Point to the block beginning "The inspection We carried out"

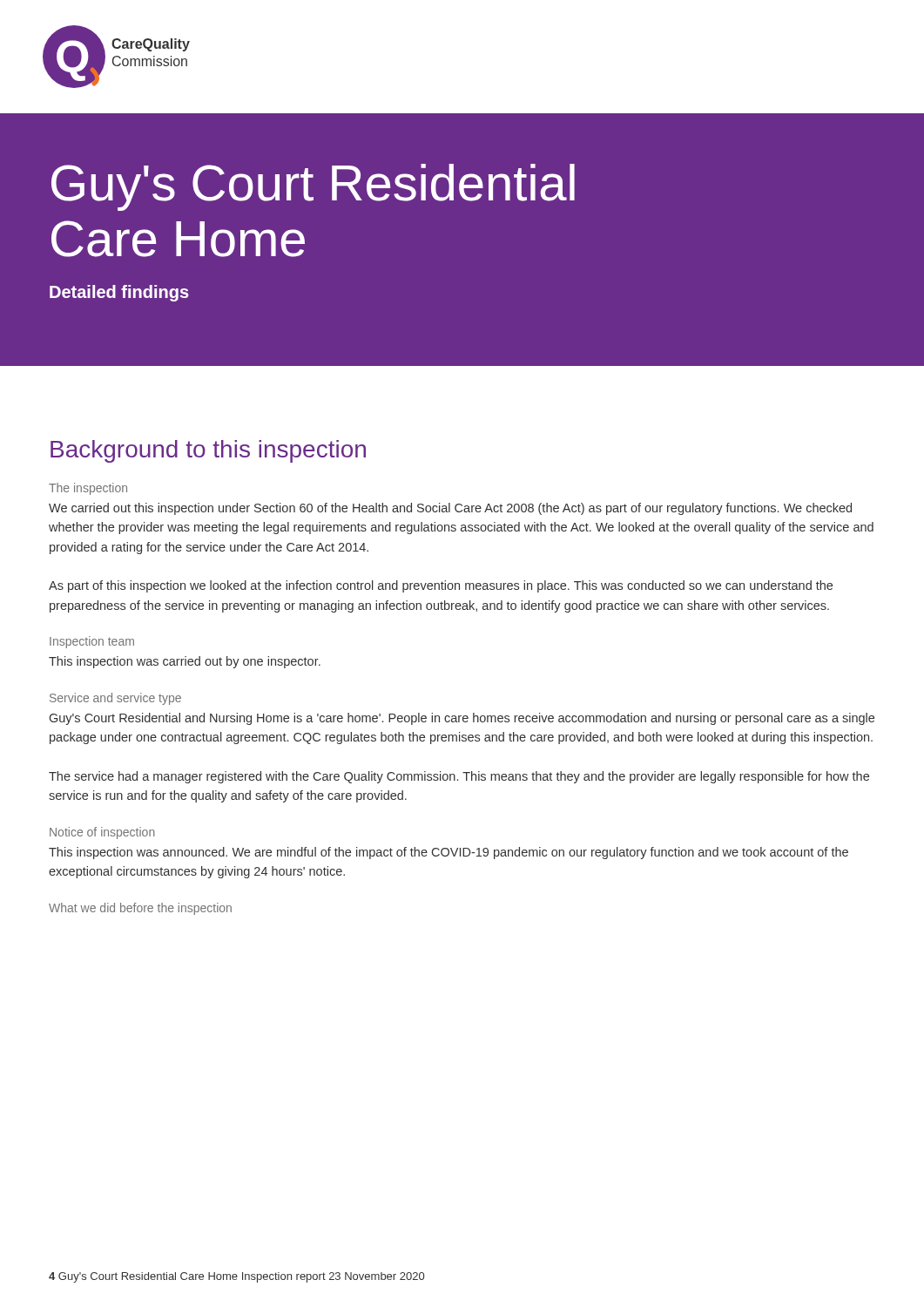(462, 519)
